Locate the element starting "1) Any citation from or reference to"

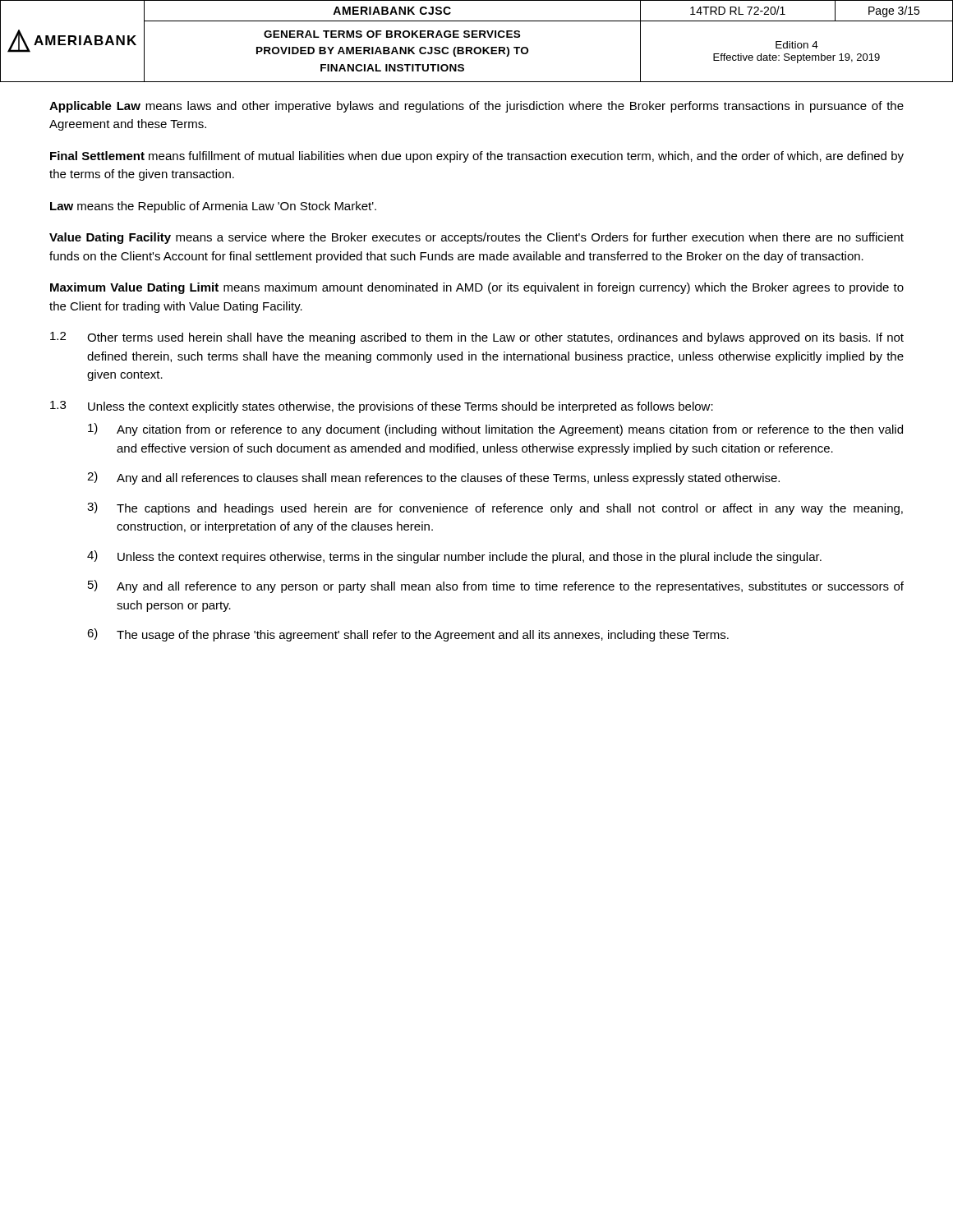point(495,439)
